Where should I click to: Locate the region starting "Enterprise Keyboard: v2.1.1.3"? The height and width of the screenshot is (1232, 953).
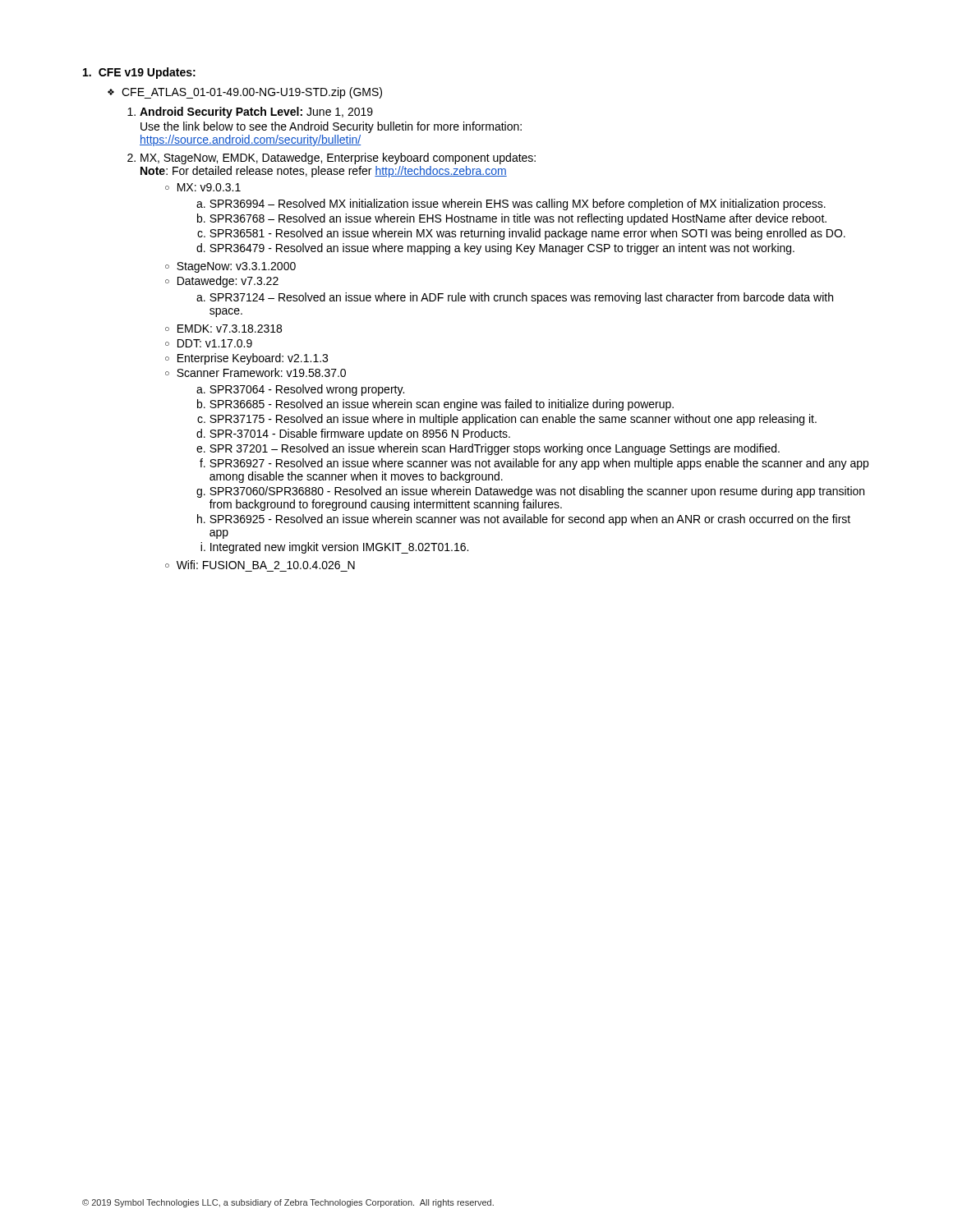[x=252, y=358]
